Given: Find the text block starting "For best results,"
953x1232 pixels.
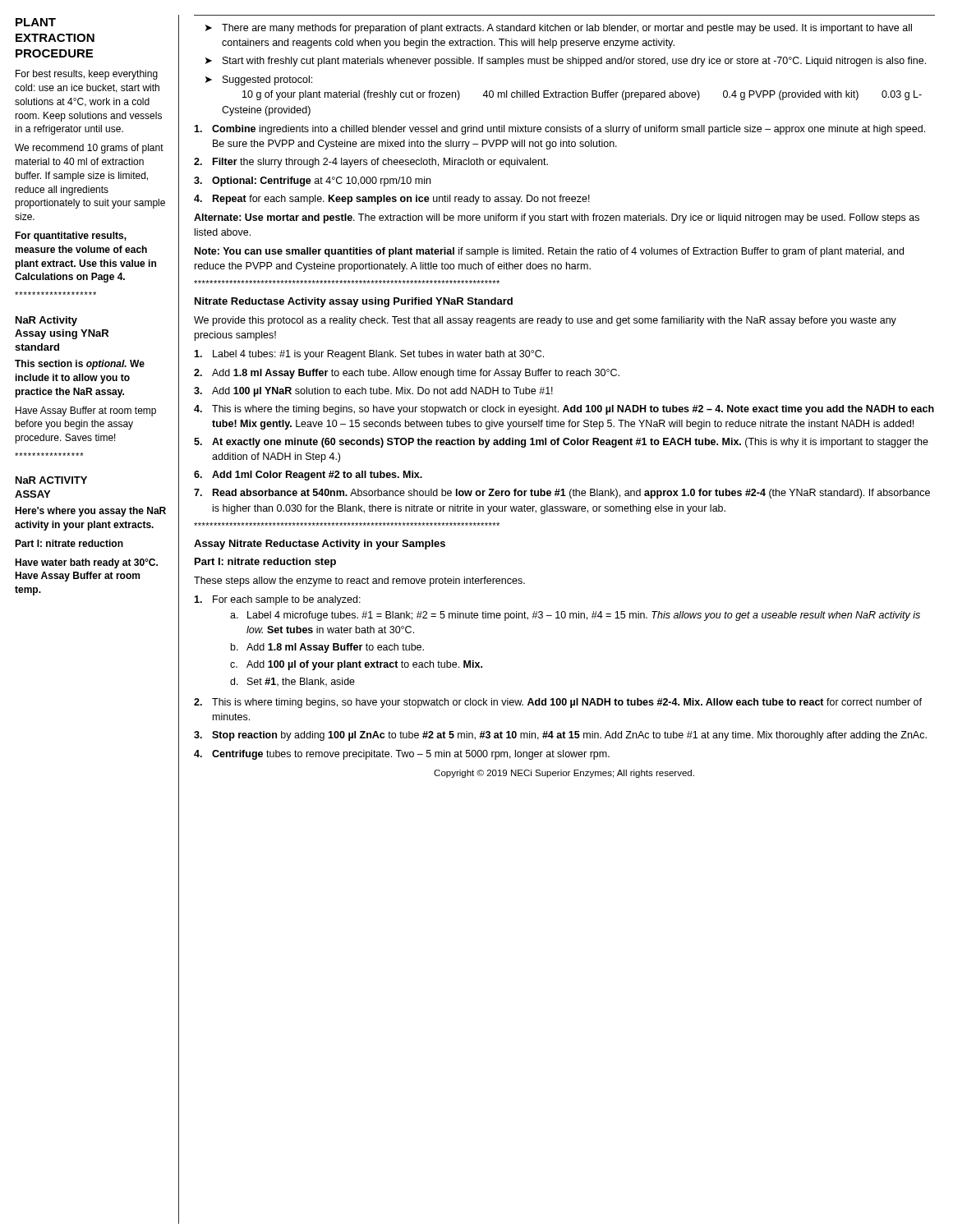Looking at the screenshot, I should coord(88,102).
